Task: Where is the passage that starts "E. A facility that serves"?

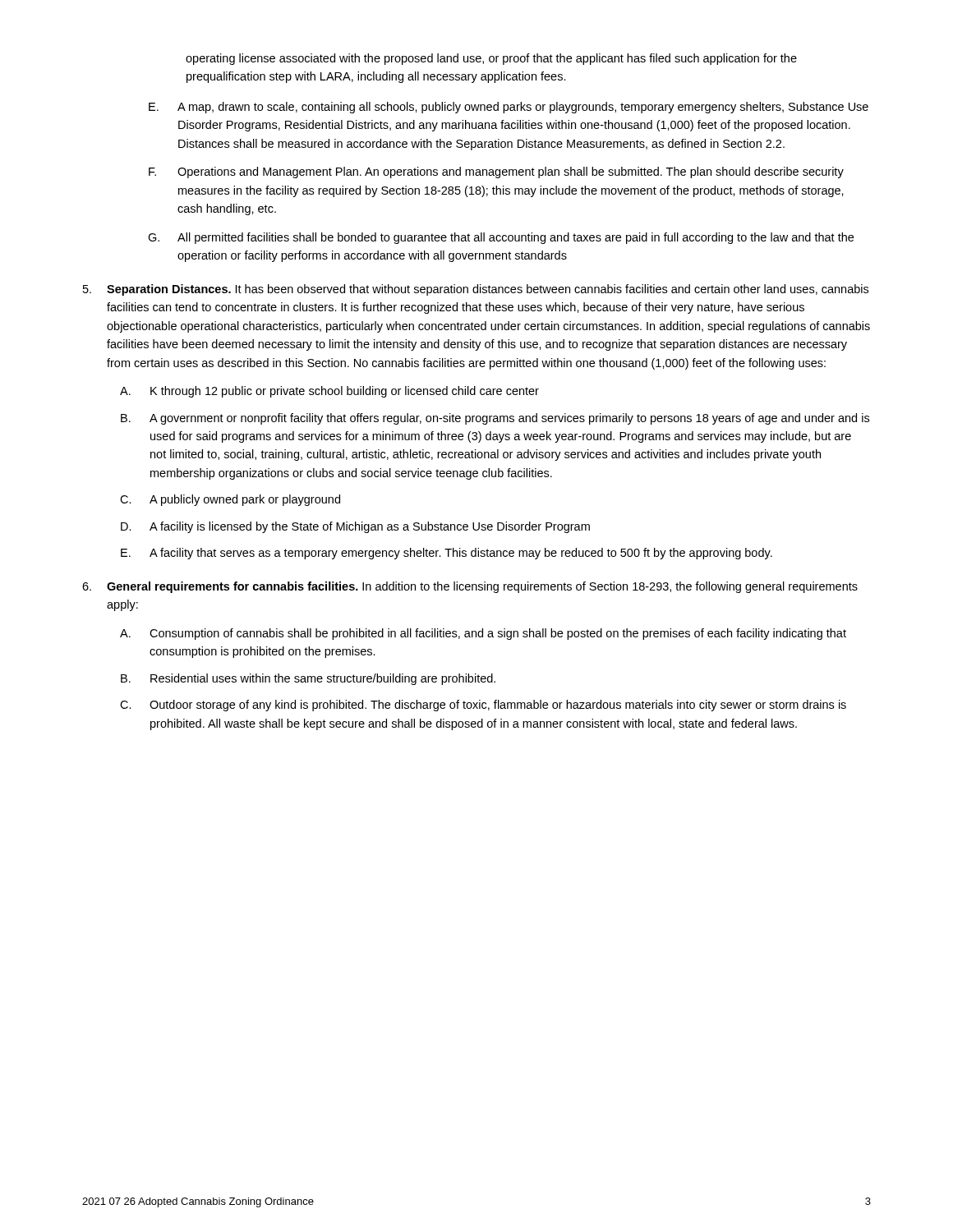Action: click(495, 553)
